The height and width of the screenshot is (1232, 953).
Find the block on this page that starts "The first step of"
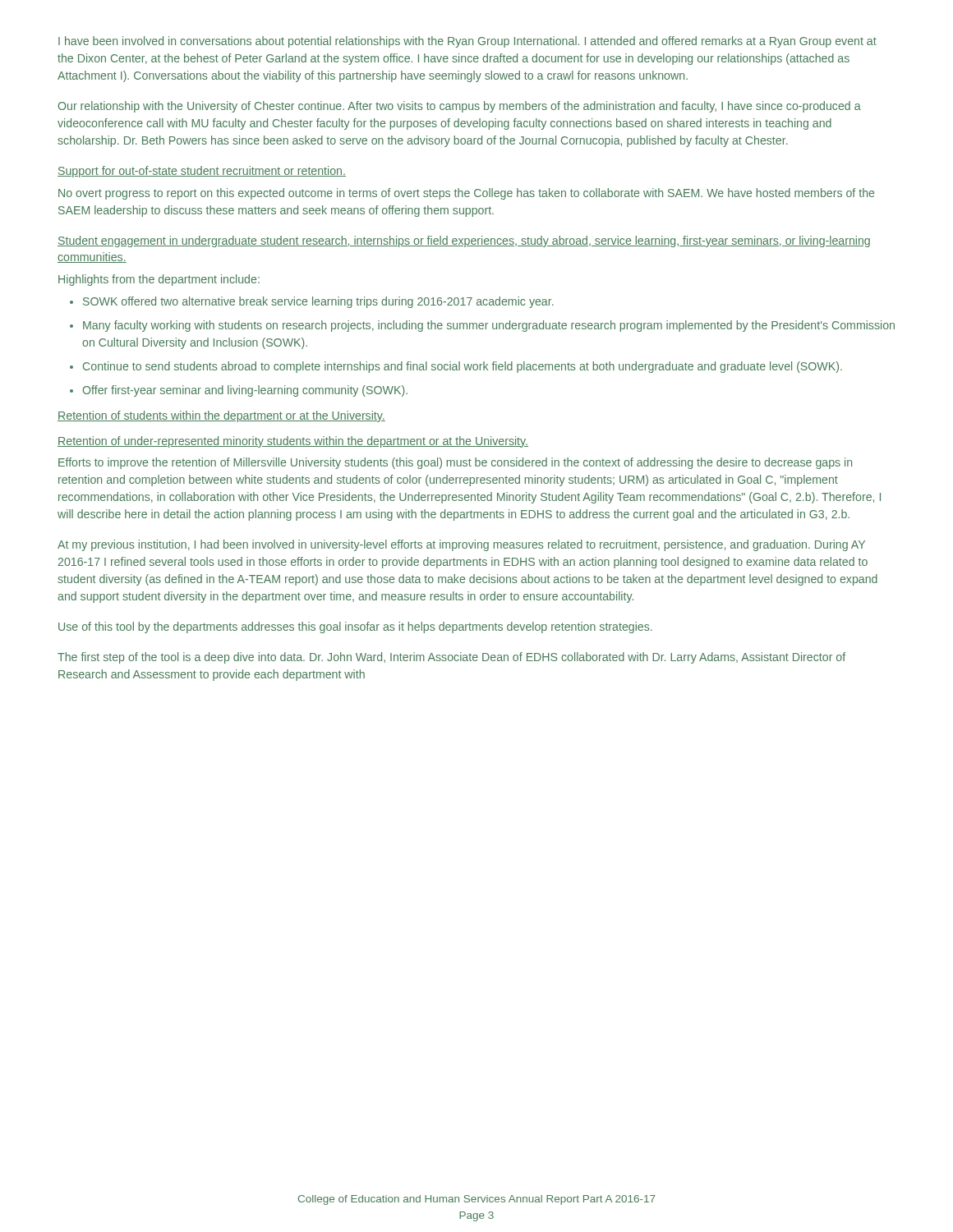[451, 666]
